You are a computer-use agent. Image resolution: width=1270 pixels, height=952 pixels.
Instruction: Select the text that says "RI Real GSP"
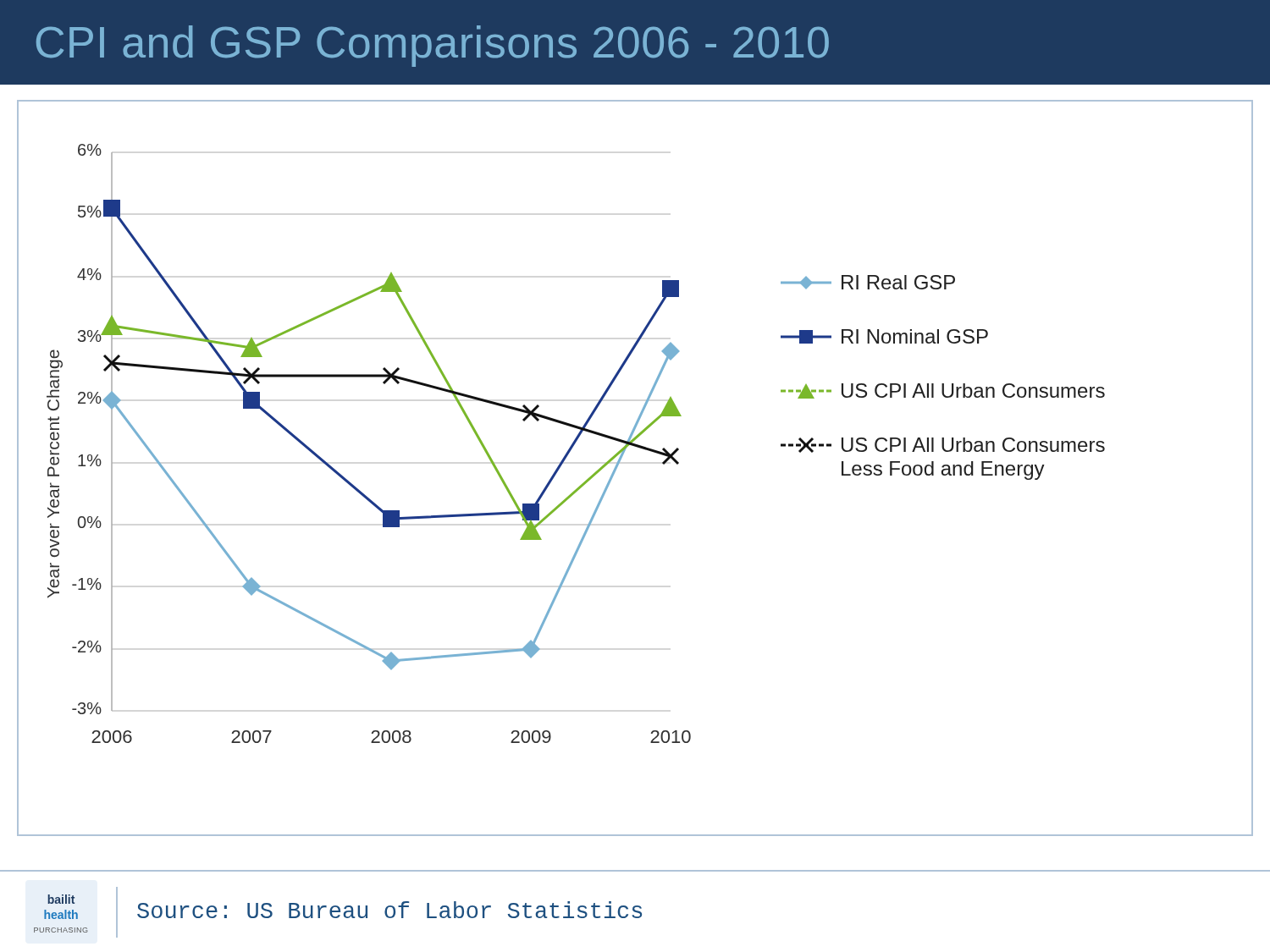coord(868,282)
